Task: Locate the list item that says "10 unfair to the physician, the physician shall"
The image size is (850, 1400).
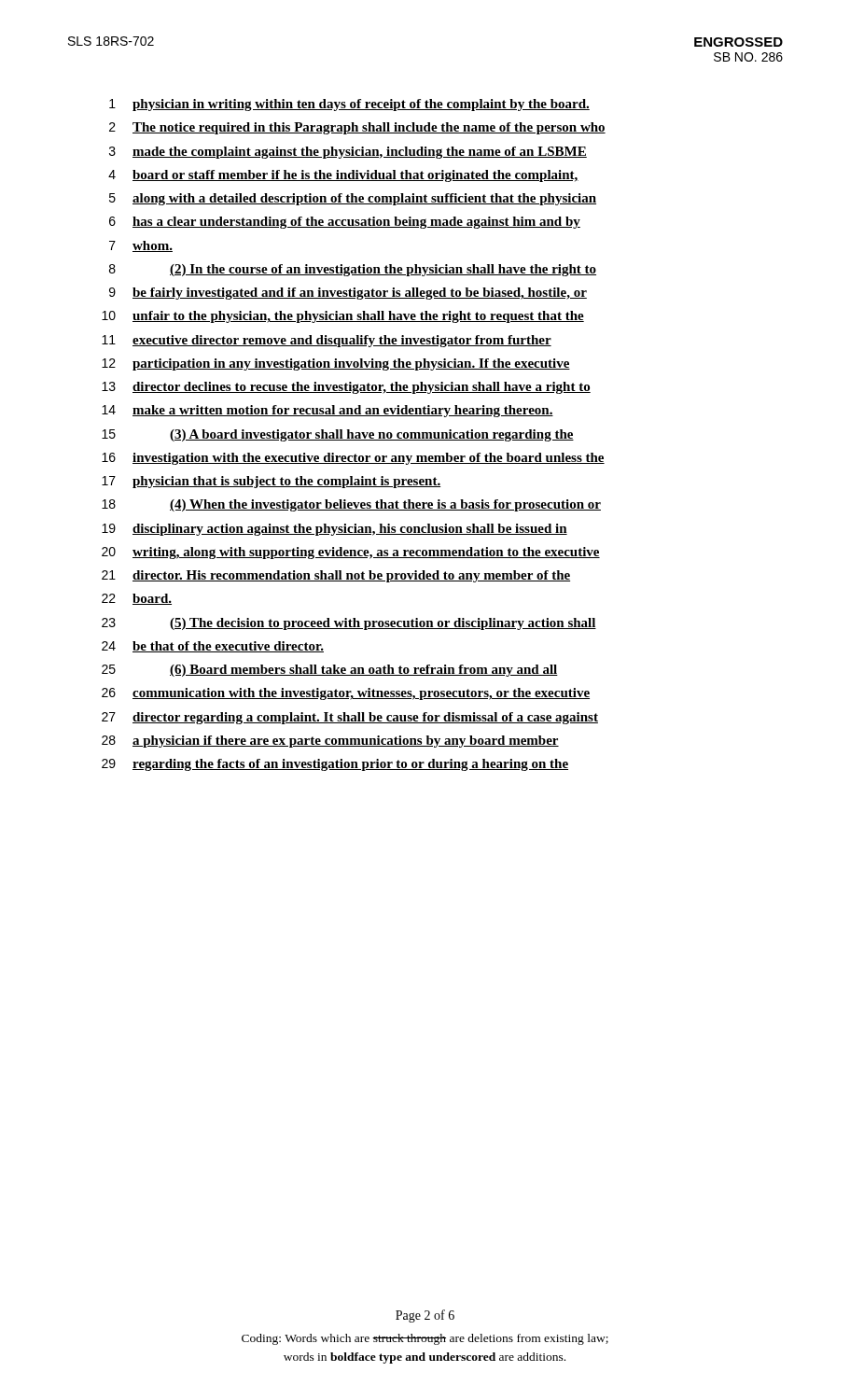Action: click(425, 316)
